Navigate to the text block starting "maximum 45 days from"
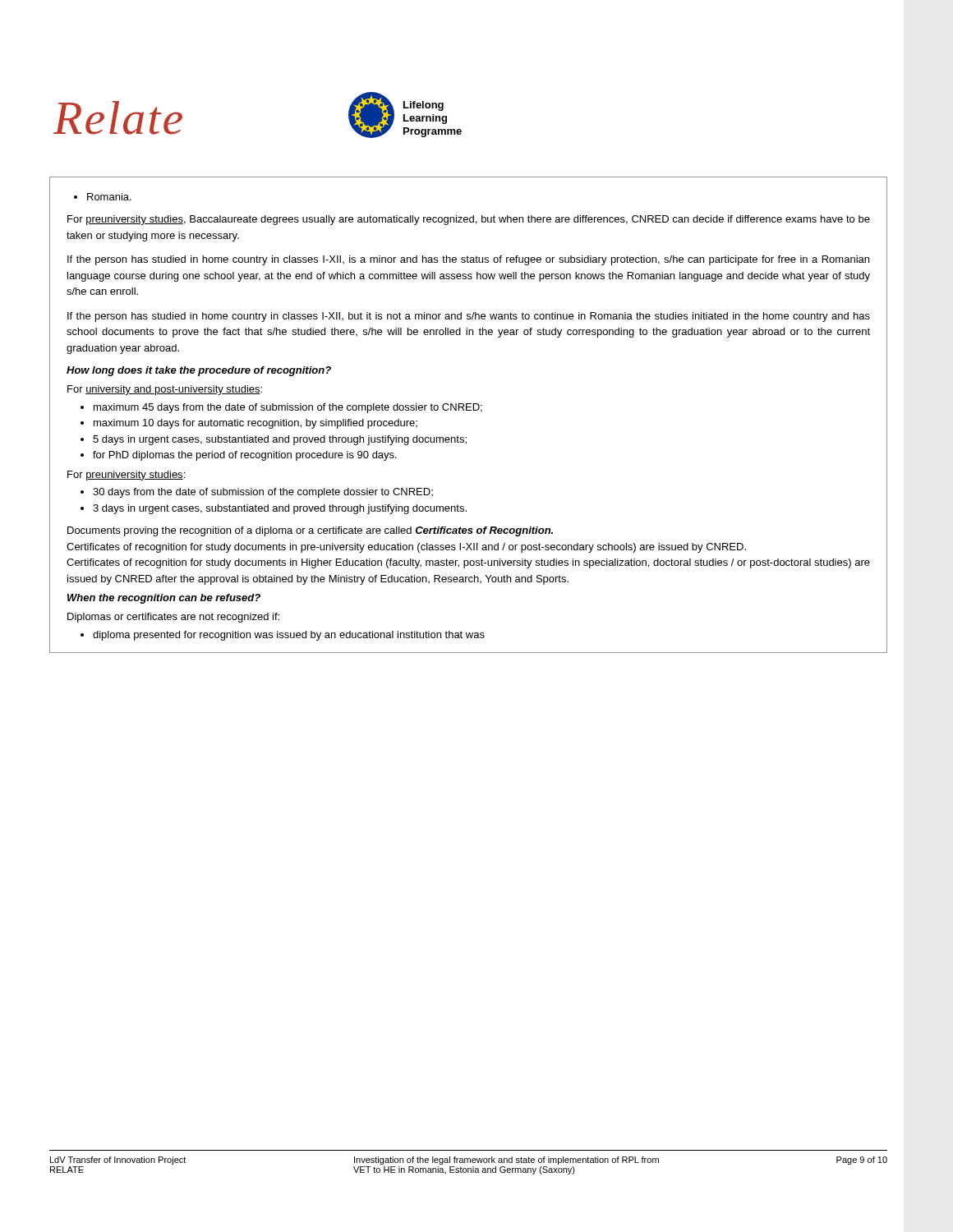 coord(468,431)
